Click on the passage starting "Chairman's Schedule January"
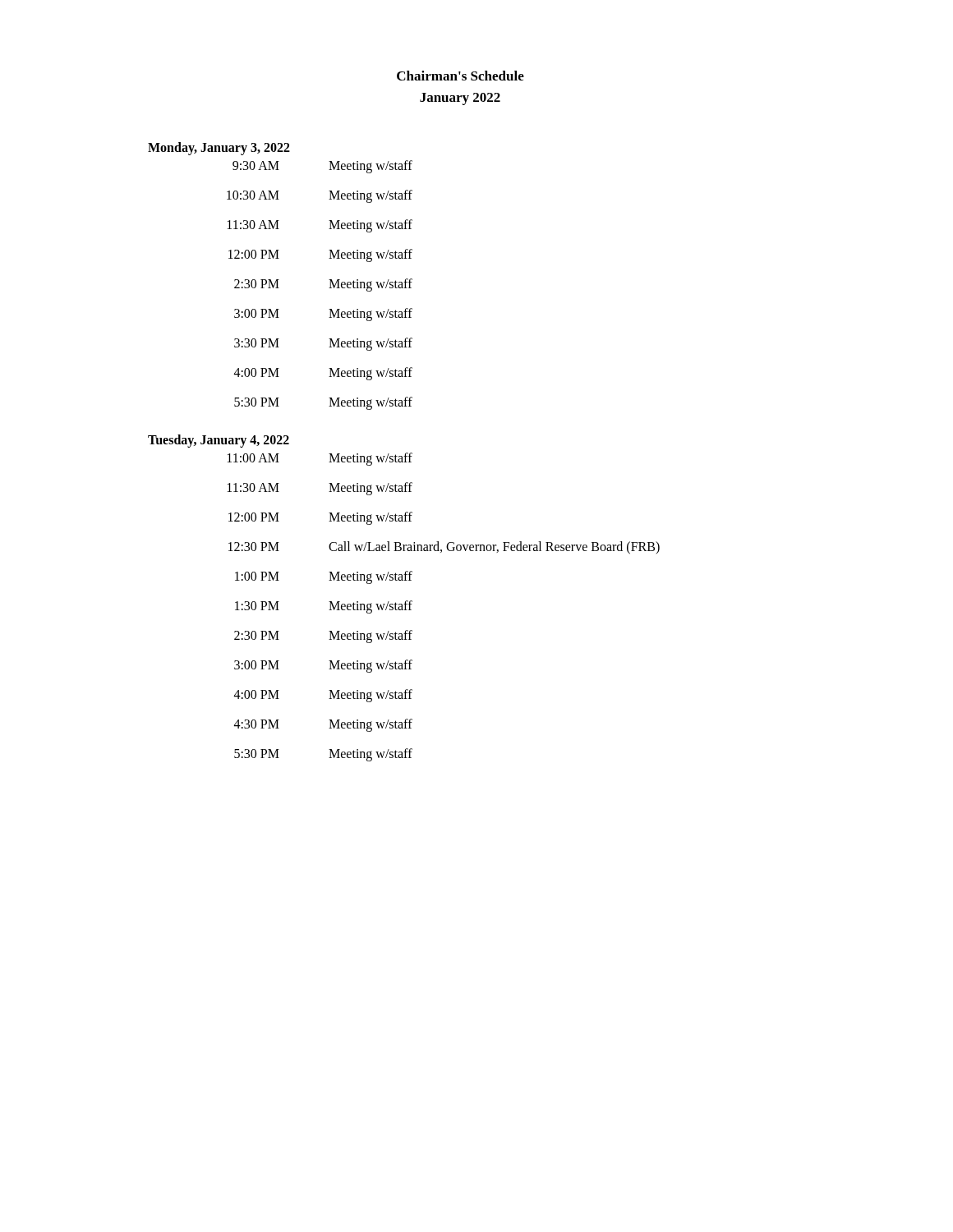Viewport: 953px width, 1232px height. [x=460, y=87]
